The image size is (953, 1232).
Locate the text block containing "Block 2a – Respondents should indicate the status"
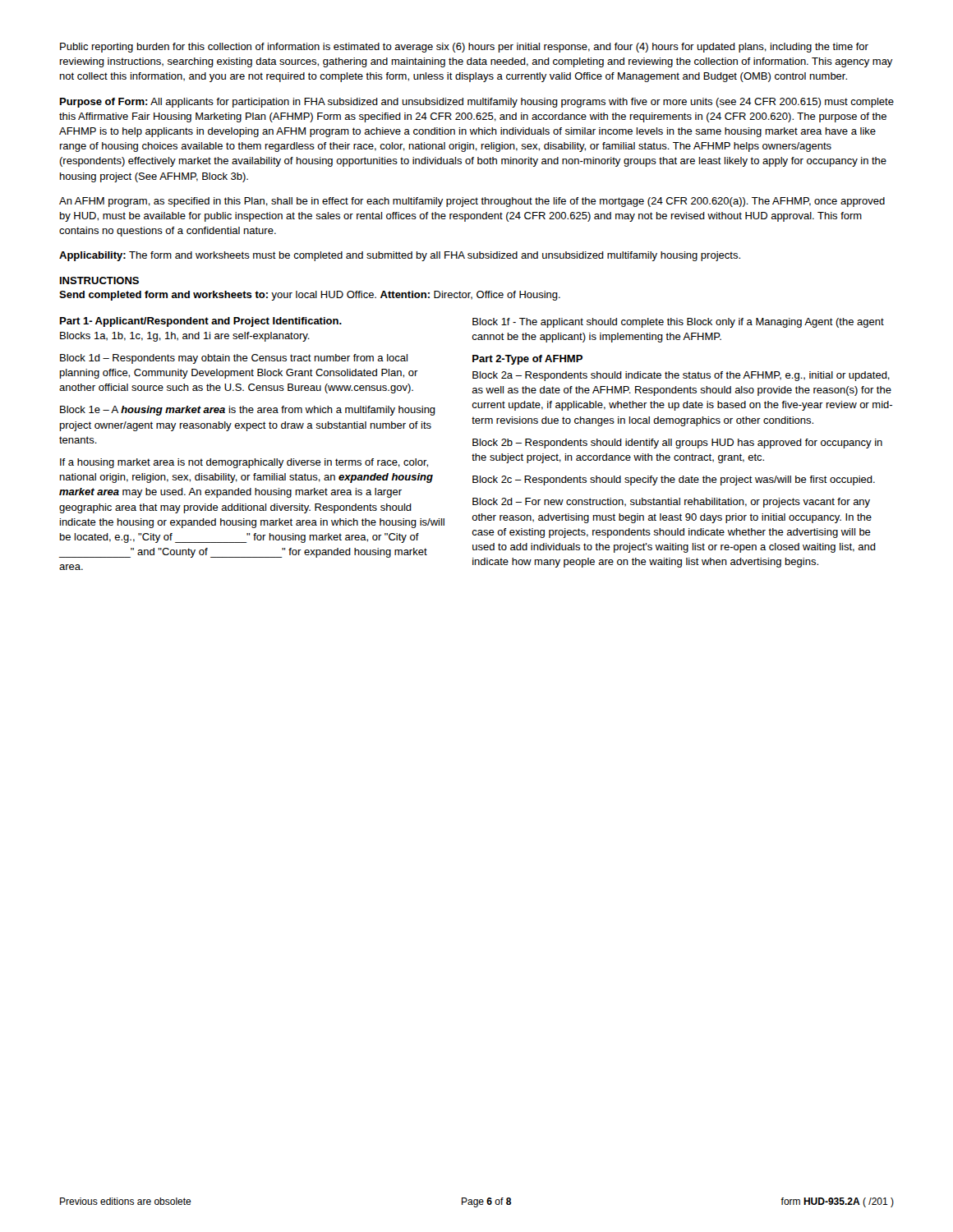[x=682, y=397]
